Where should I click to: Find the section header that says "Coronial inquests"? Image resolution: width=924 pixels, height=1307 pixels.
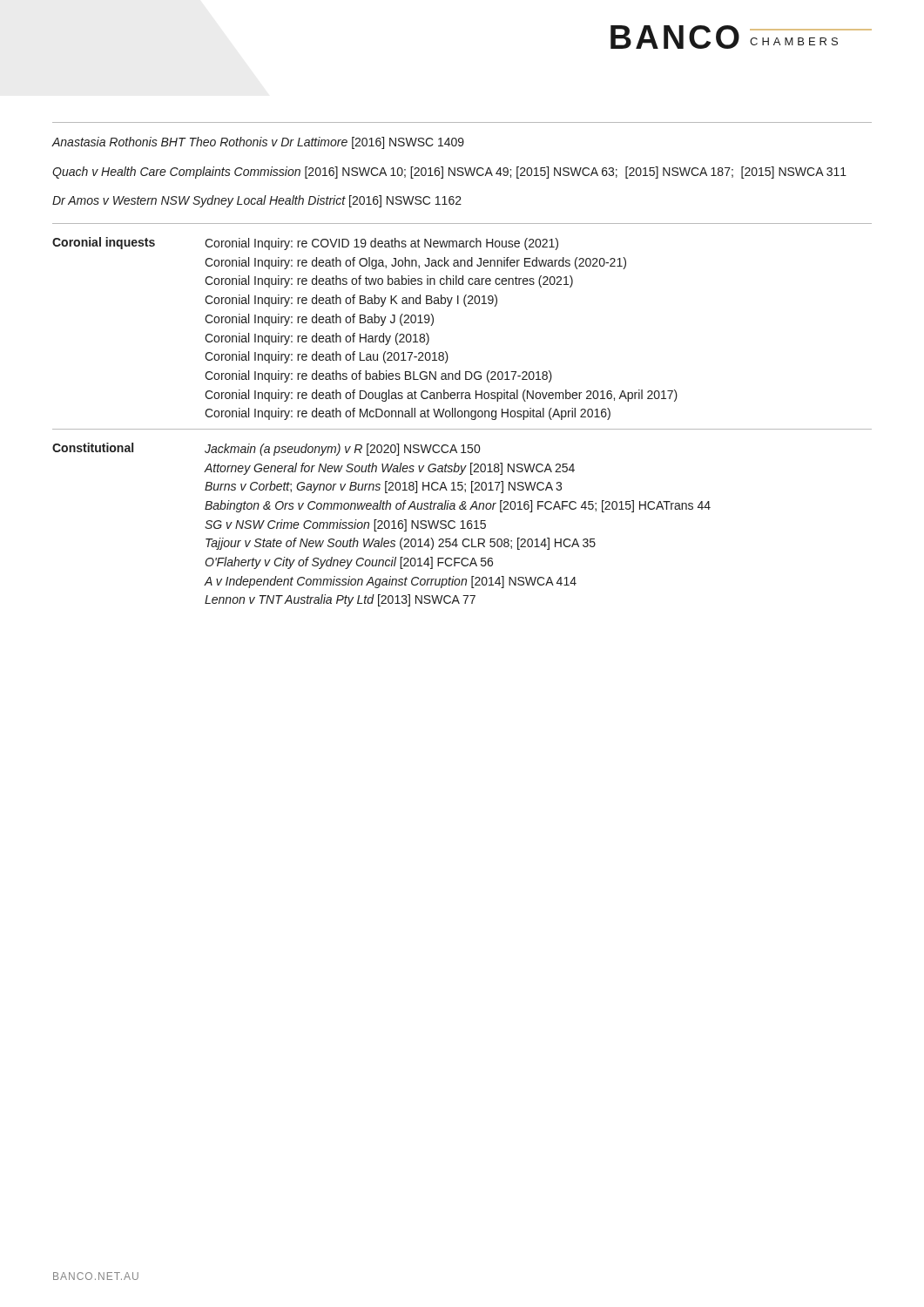pos(104,242)
